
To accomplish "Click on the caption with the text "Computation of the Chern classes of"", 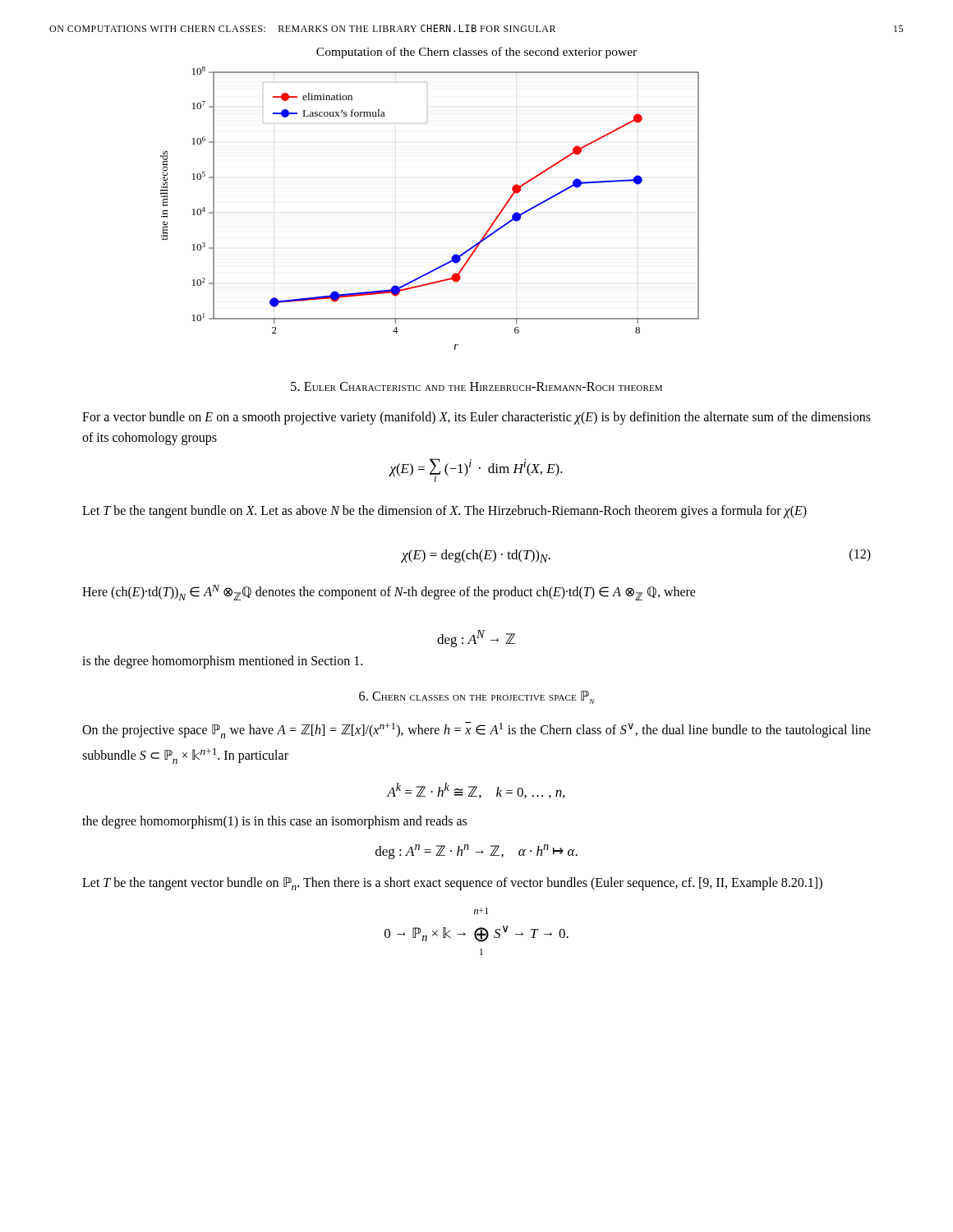I will [x=476, y=51].
